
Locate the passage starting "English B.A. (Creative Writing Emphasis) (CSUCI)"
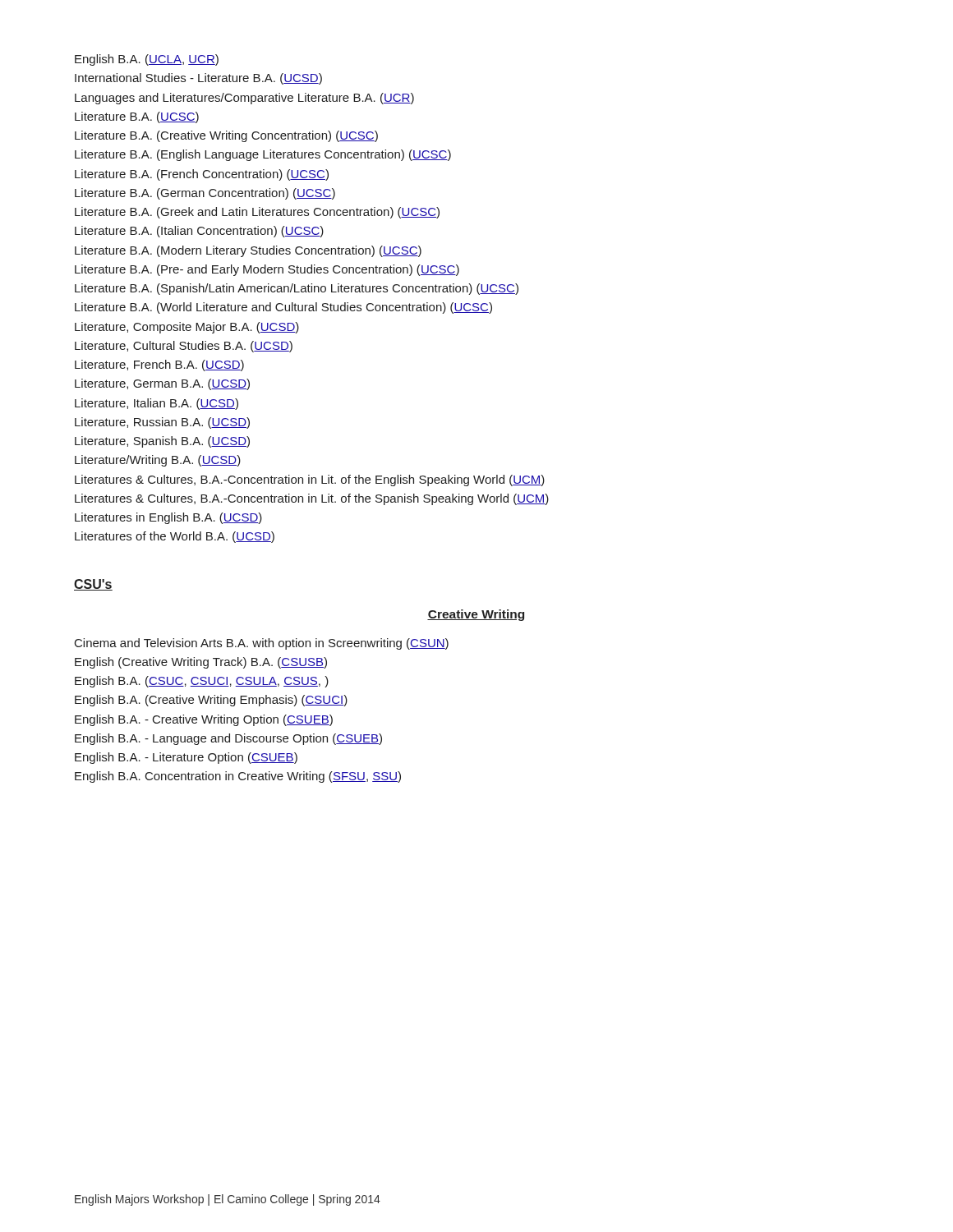[x=211, y=700]
